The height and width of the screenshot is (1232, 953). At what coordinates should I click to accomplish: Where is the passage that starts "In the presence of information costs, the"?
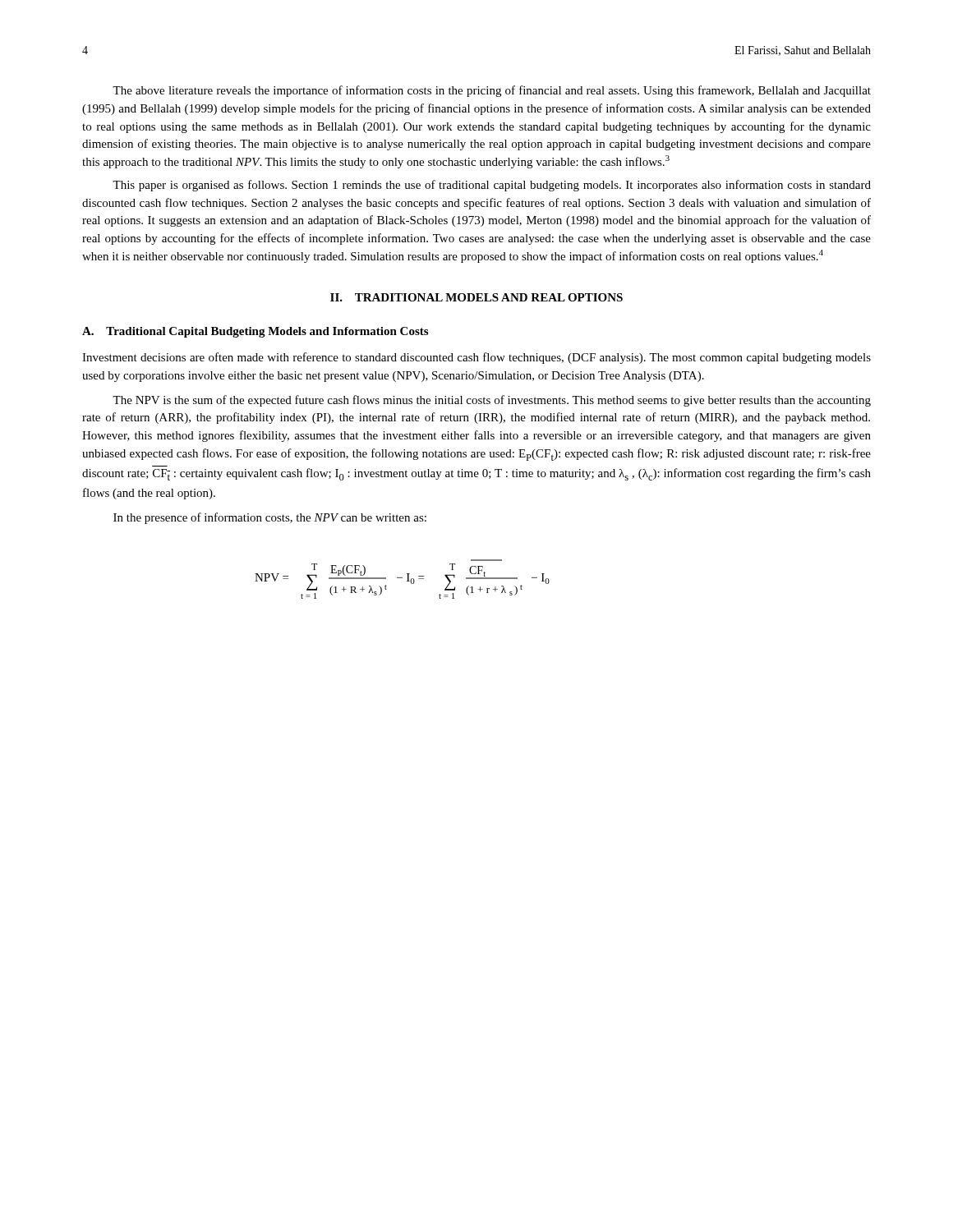pos(270,517)
